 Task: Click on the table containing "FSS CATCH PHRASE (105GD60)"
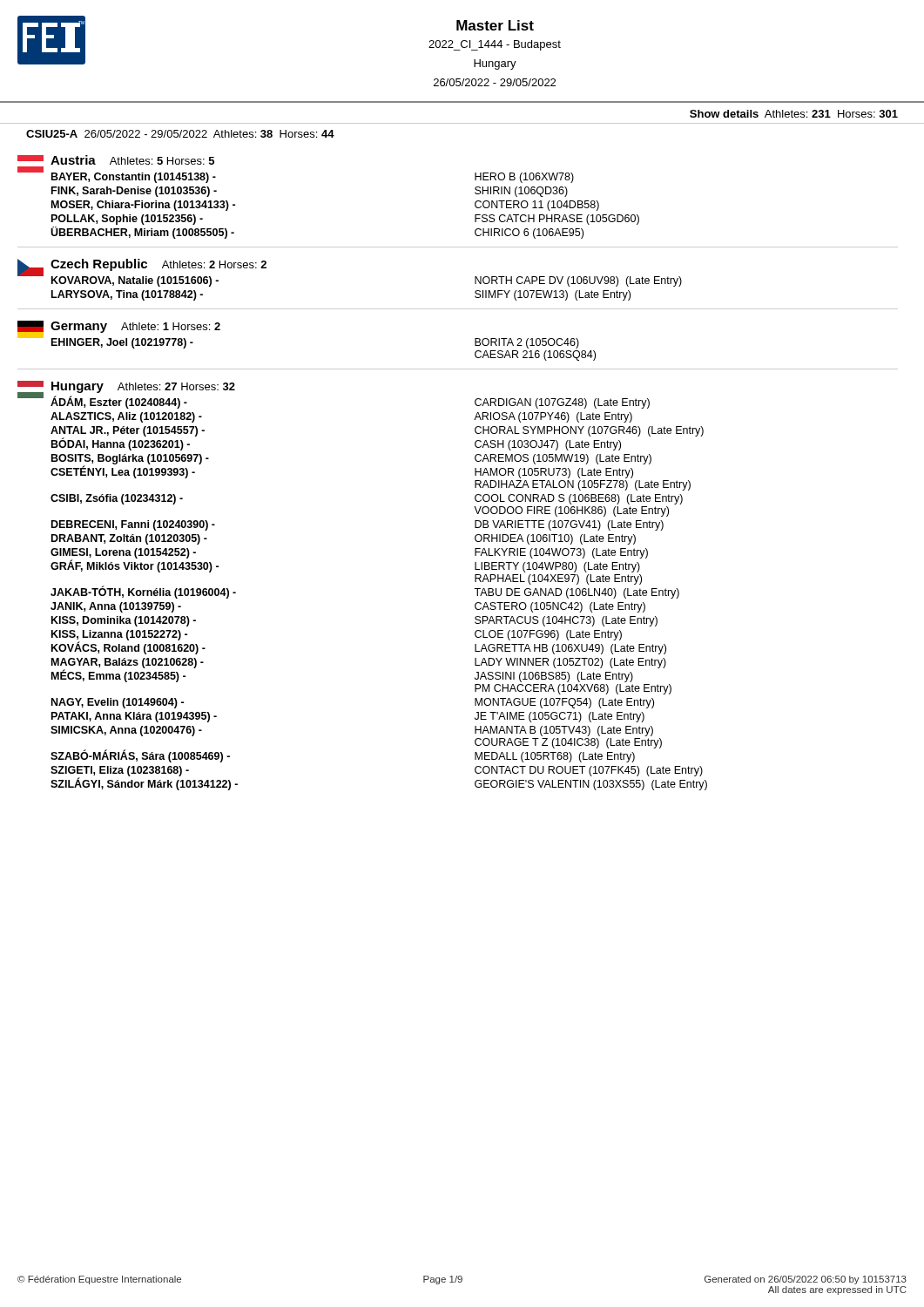474,205
